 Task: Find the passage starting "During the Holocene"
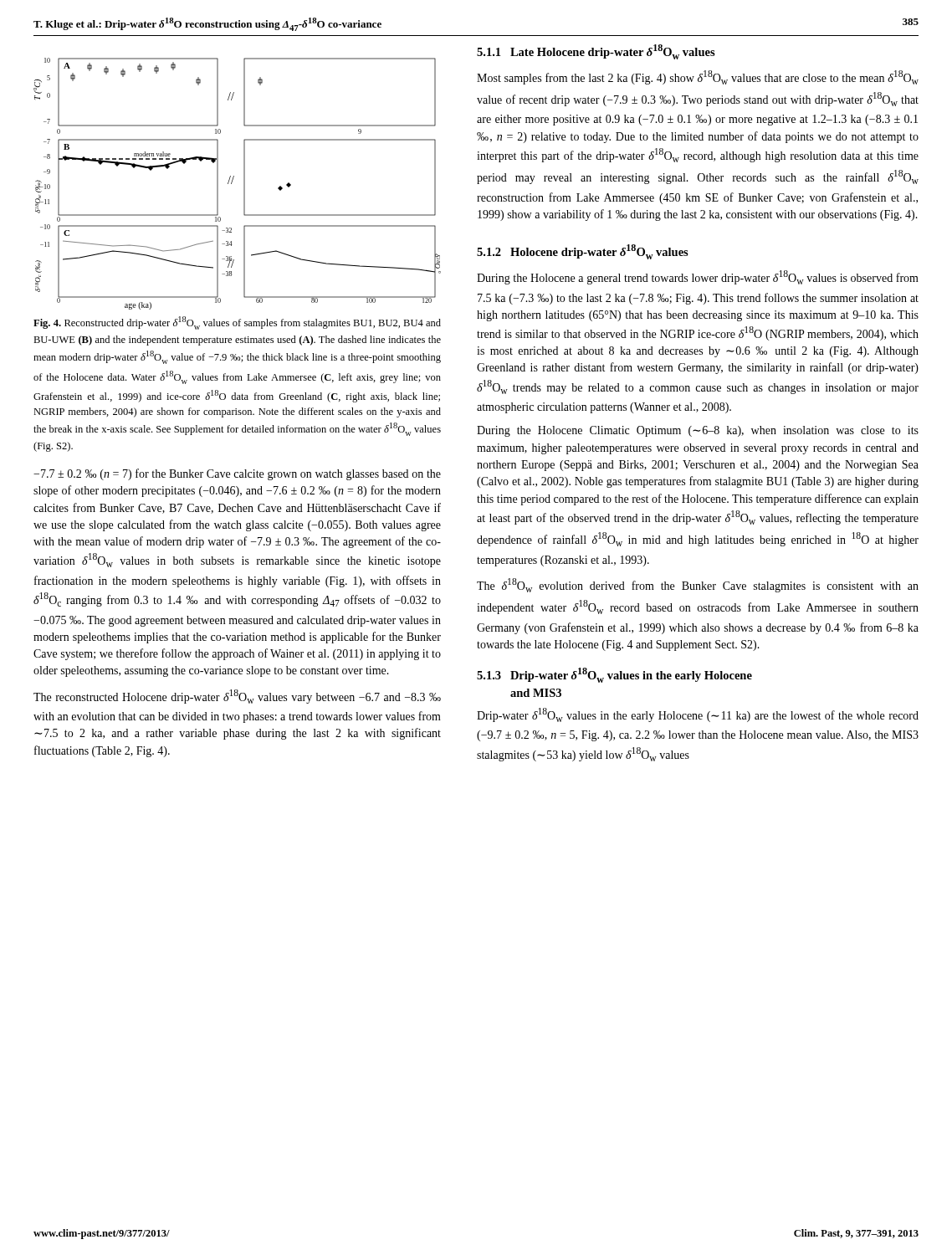[x=698, y=461]
